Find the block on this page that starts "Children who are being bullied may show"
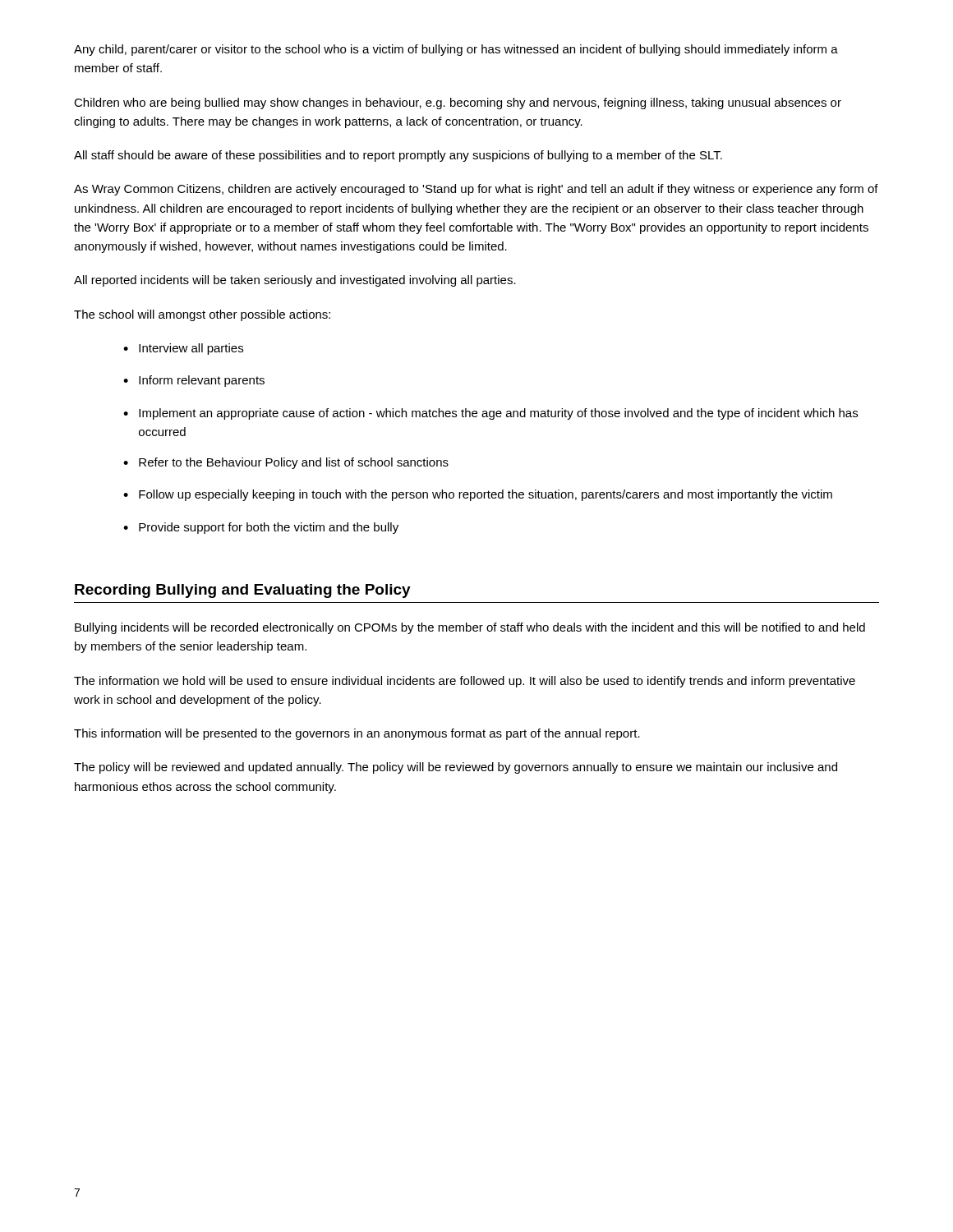The width and height of the screenshot is (953, 1232). click(x=458, y=111)
